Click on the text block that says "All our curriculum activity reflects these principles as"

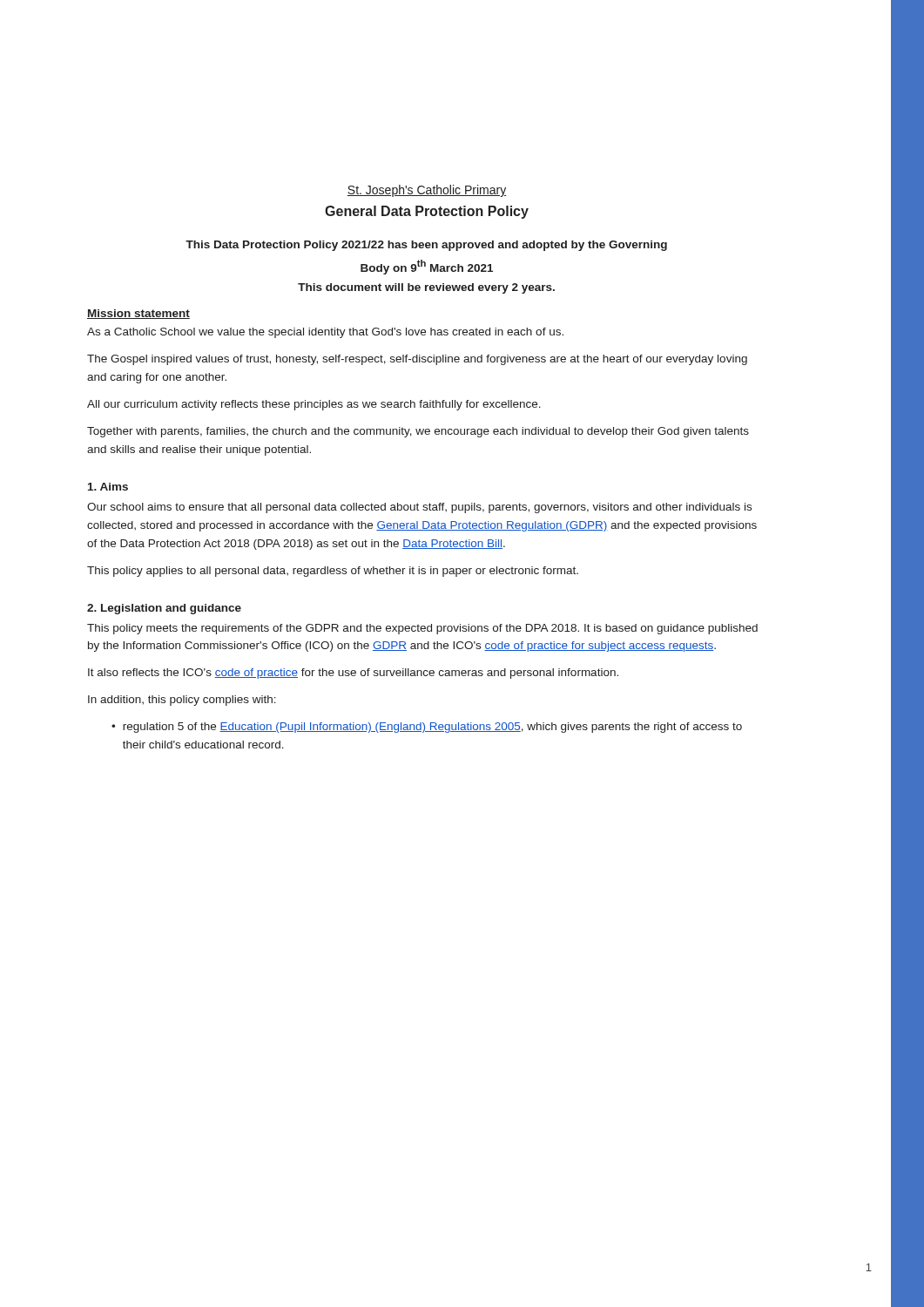pos(314,404)
